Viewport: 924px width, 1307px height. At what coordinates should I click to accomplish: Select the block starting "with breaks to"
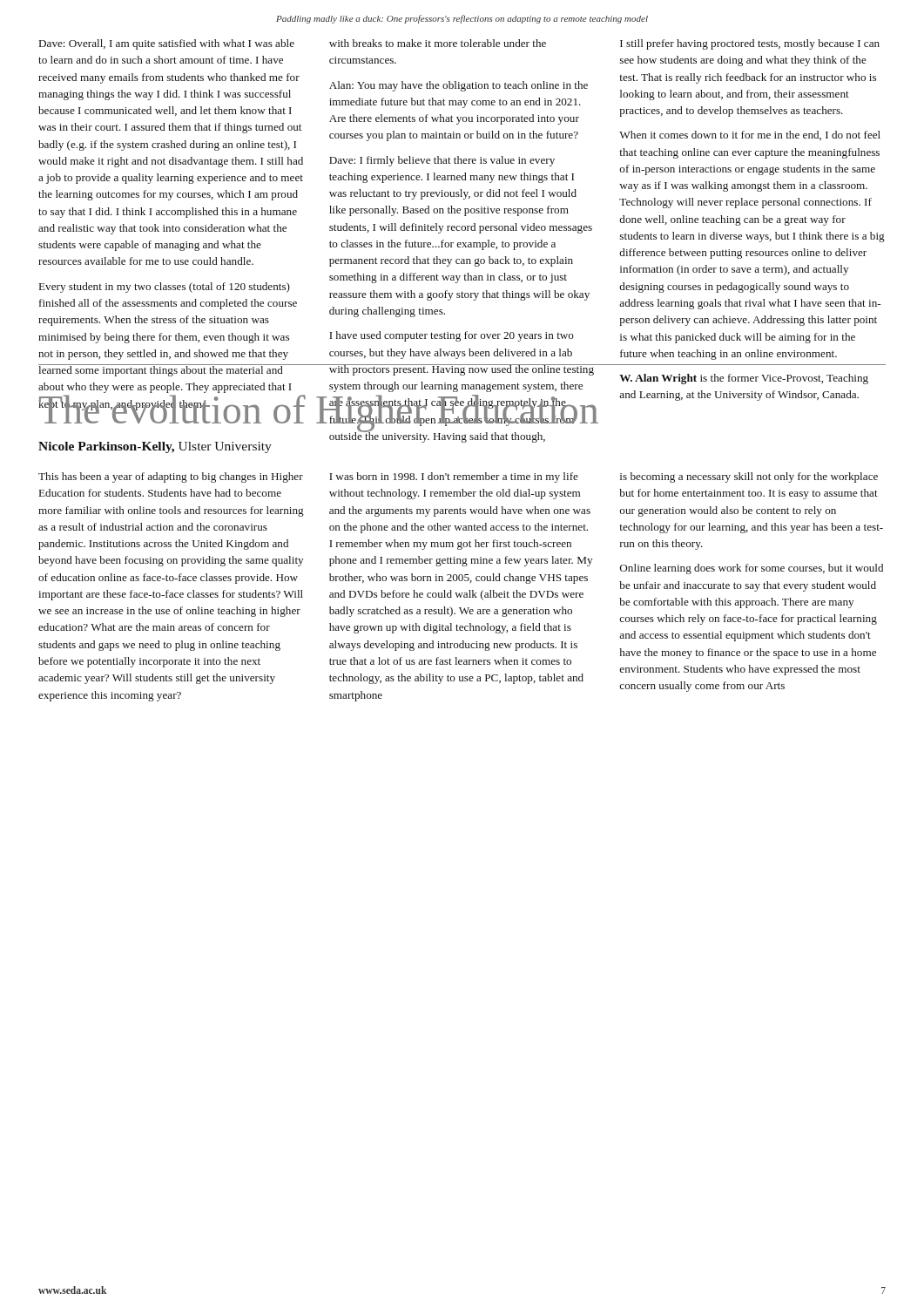pyautogui.click(x=462, y=240)
